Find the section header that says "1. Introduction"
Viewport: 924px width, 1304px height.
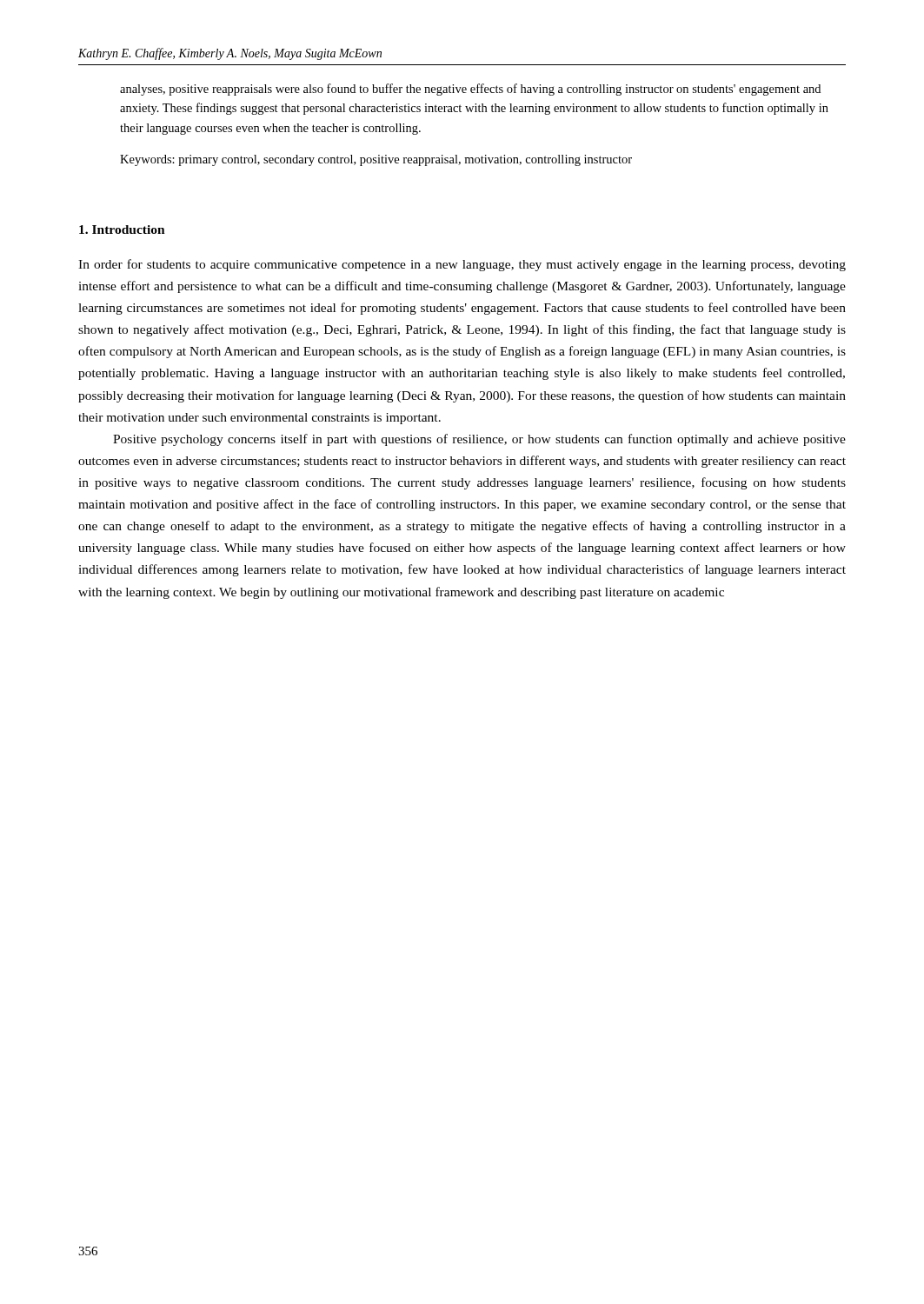pyautogui.click(x=122, y=229)
